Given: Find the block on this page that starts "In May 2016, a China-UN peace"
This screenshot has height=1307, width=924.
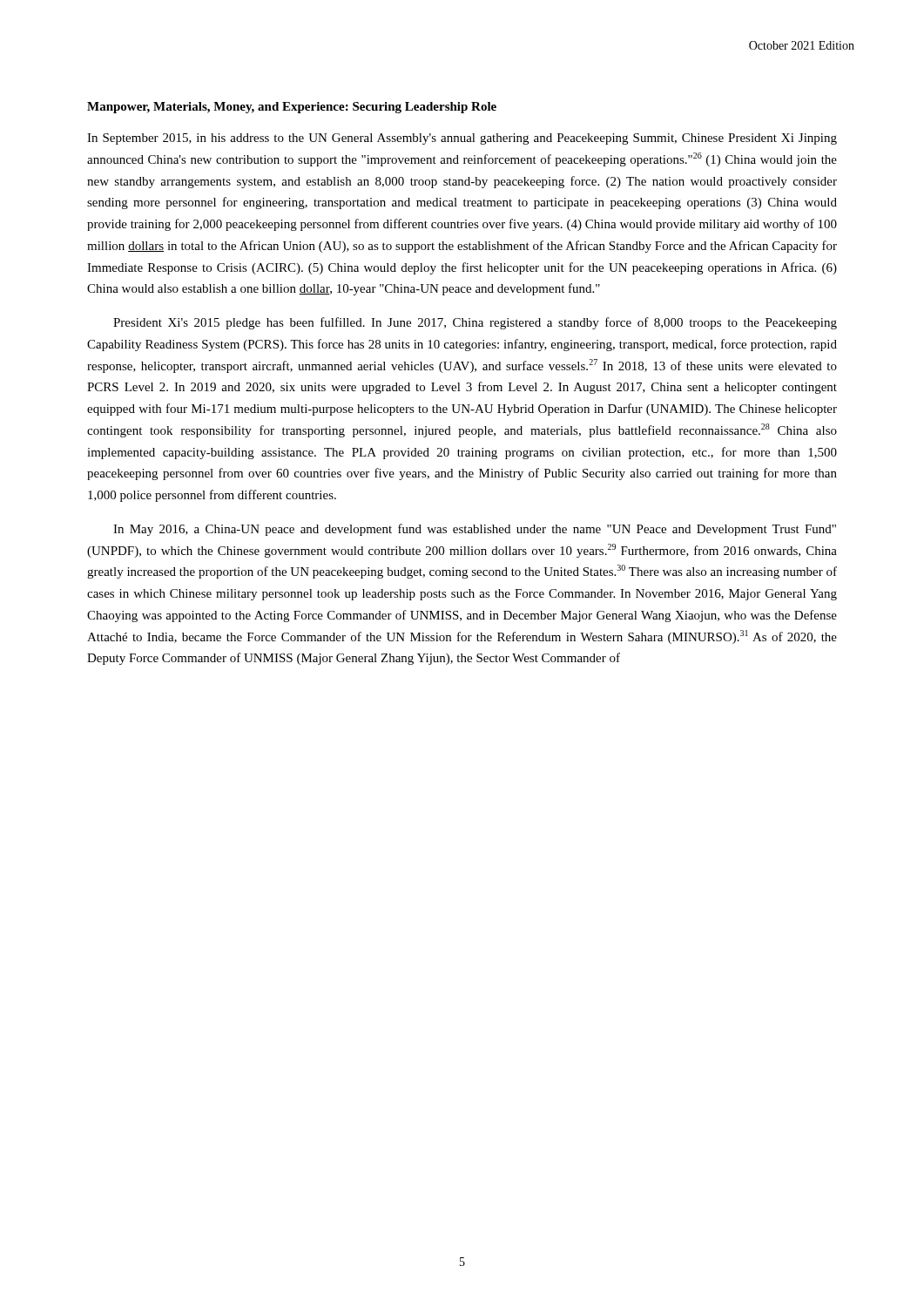Looking at the screenshot, I should click(462, 594).
